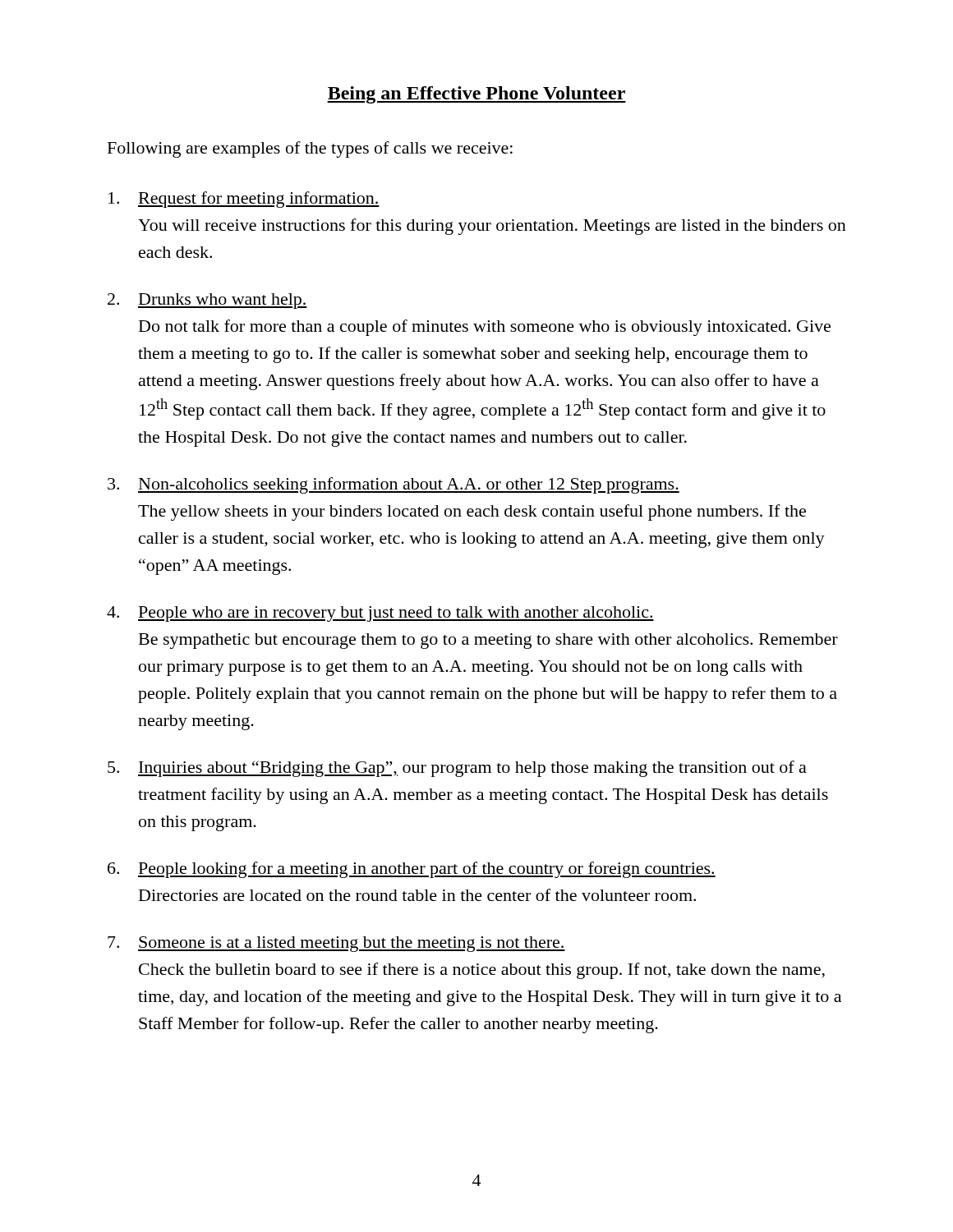This screenshot has width=953, height=1232.
Task: Locate the title that says "Being an Effective Phone Volunteer"
Action: tap(476, 93)
